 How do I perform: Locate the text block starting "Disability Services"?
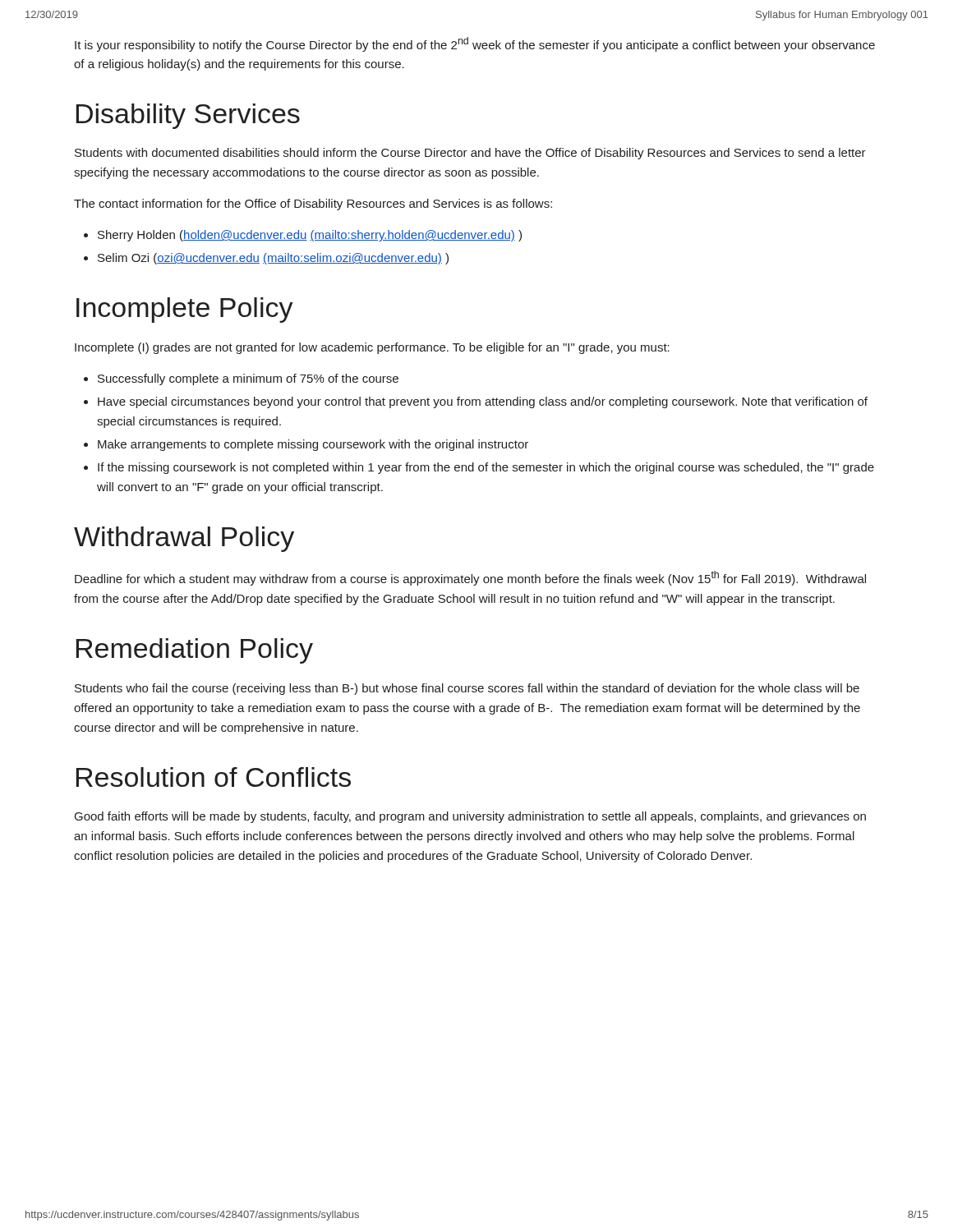pos(187,113)
